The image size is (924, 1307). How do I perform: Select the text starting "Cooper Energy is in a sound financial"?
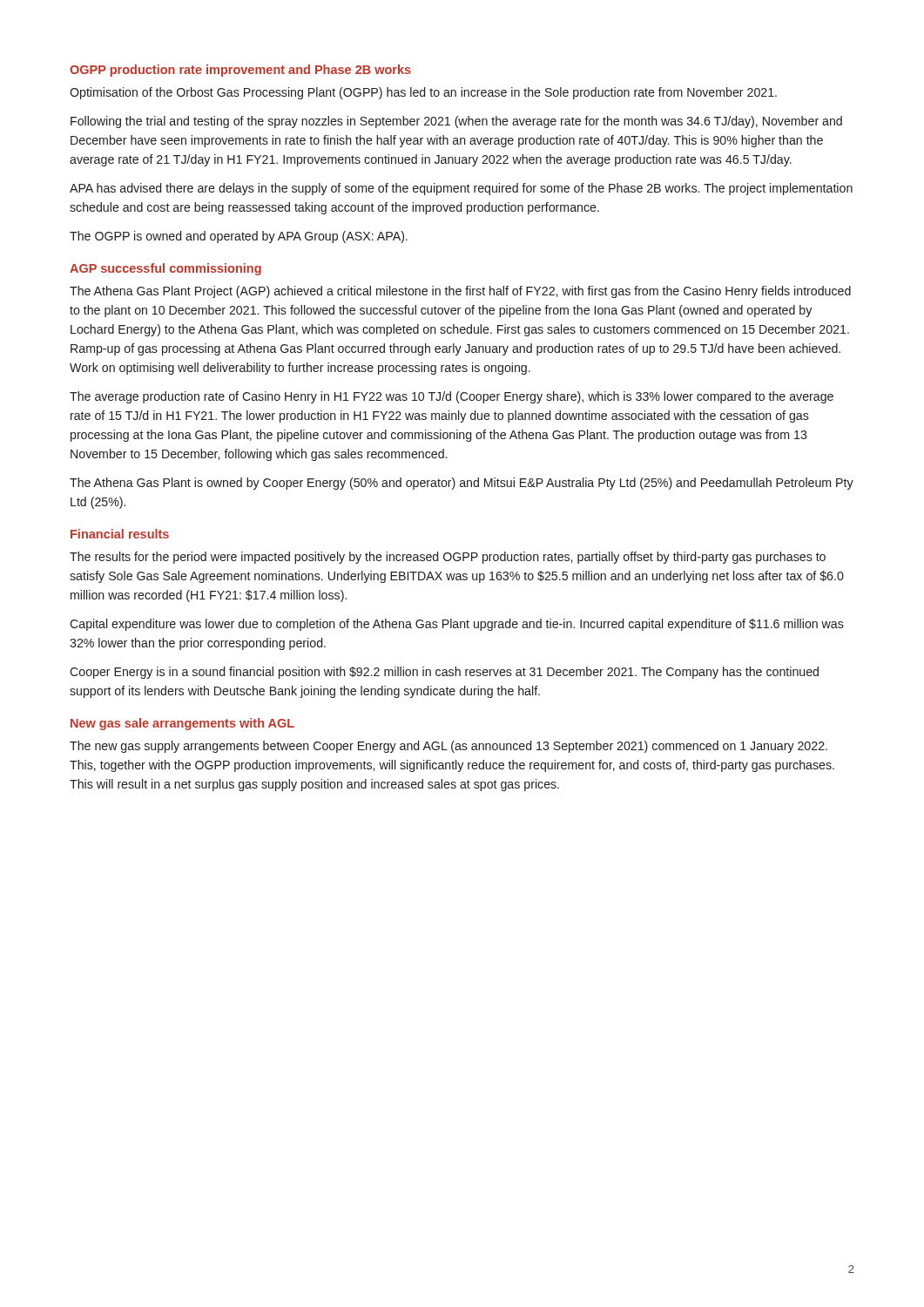click(x=445, y=681)
